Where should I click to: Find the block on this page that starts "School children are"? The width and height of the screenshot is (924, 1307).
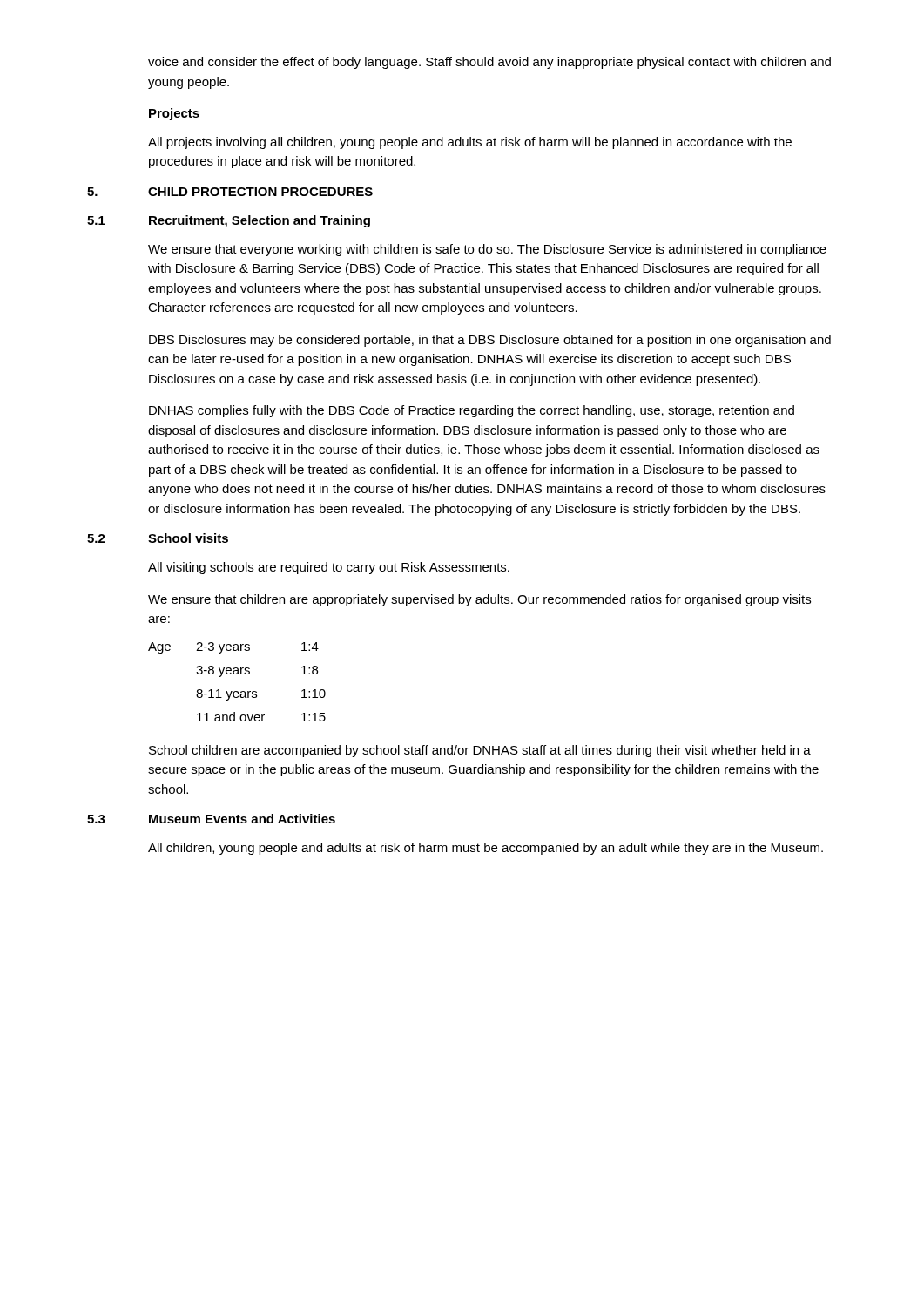(483, 769)
